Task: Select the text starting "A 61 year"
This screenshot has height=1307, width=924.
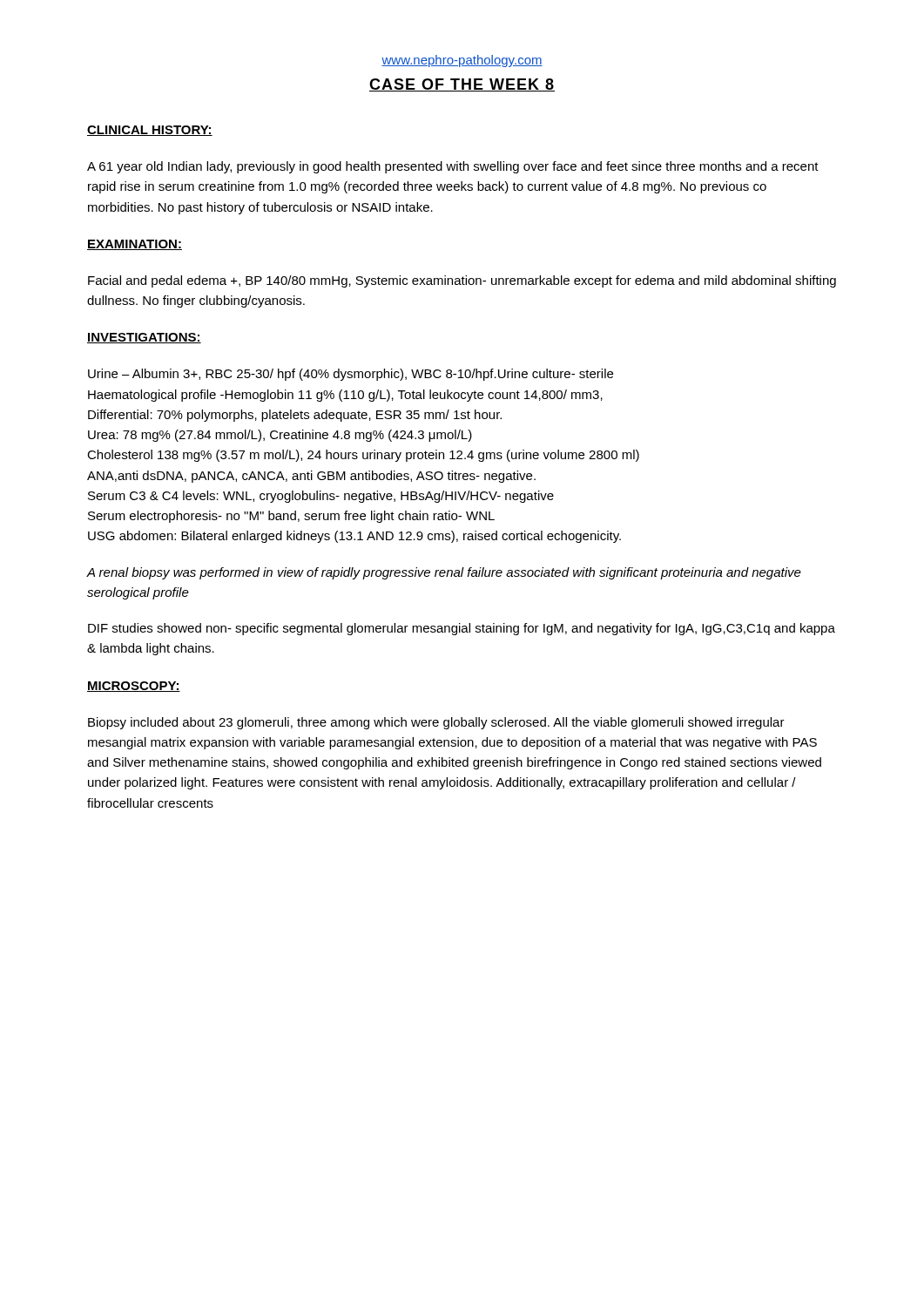Action: (x=453, y=186)
